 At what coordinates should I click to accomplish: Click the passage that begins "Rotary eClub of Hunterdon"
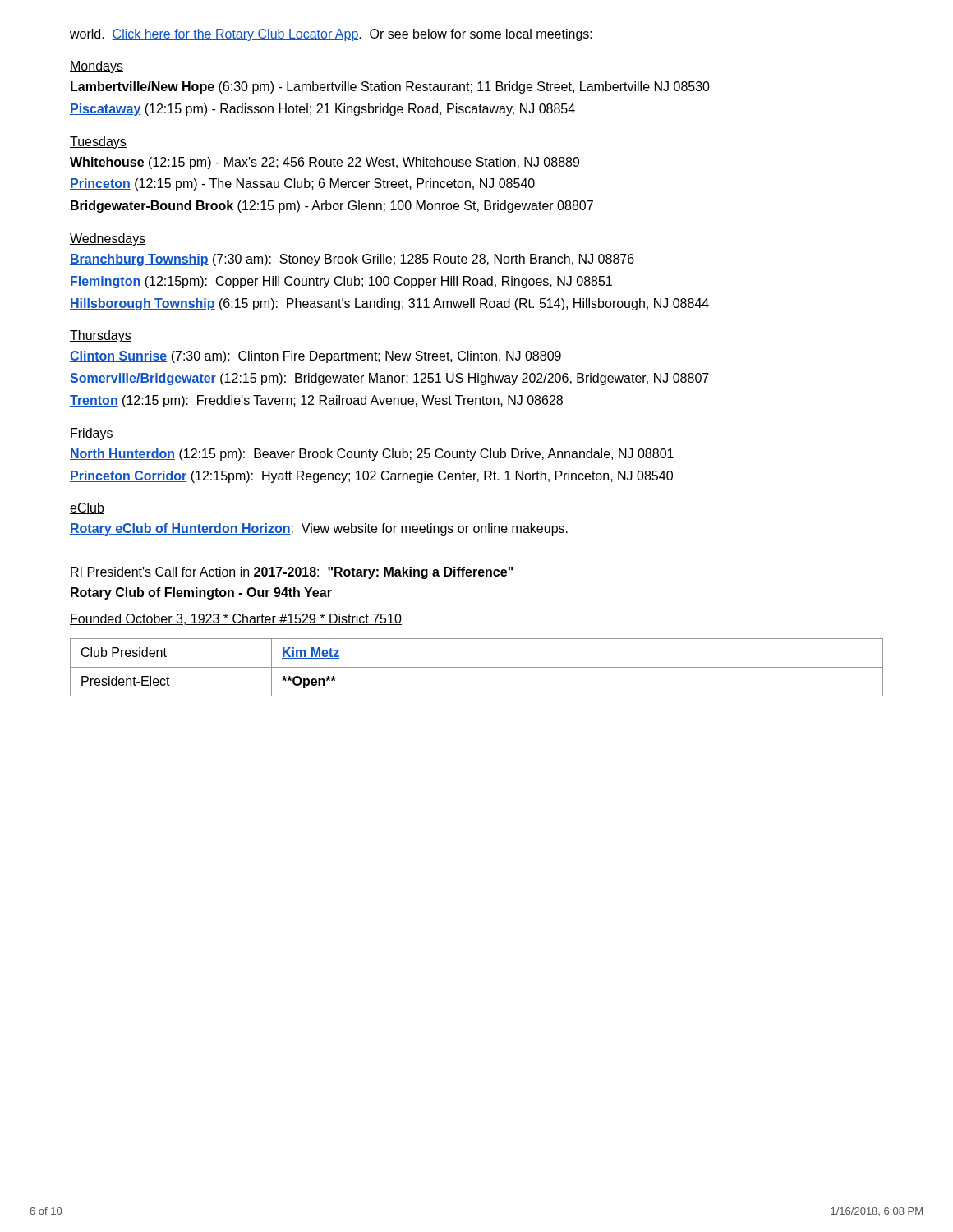pyautogui.click(x=319, y=529)
